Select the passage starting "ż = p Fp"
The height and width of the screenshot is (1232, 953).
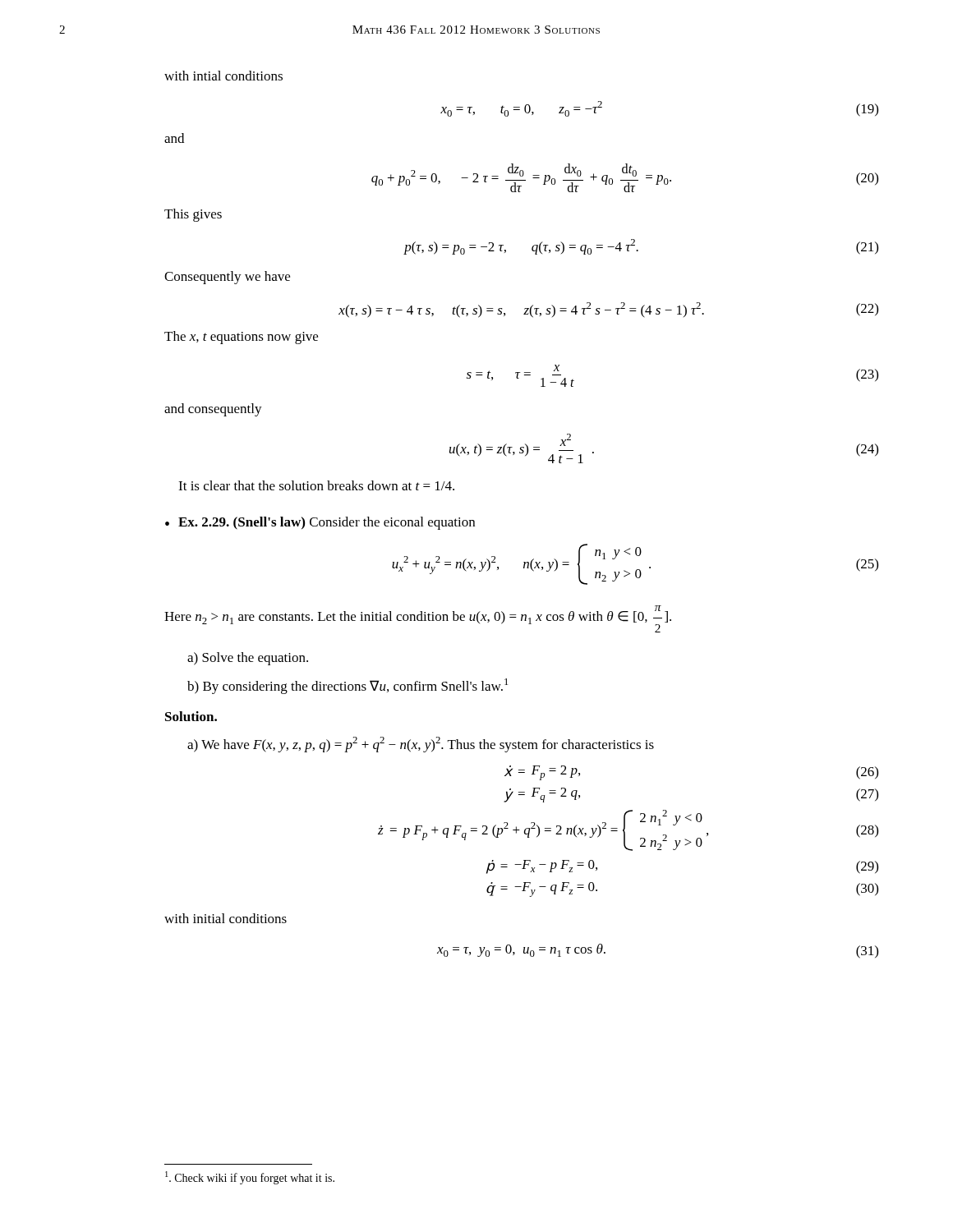click(607, 830)
